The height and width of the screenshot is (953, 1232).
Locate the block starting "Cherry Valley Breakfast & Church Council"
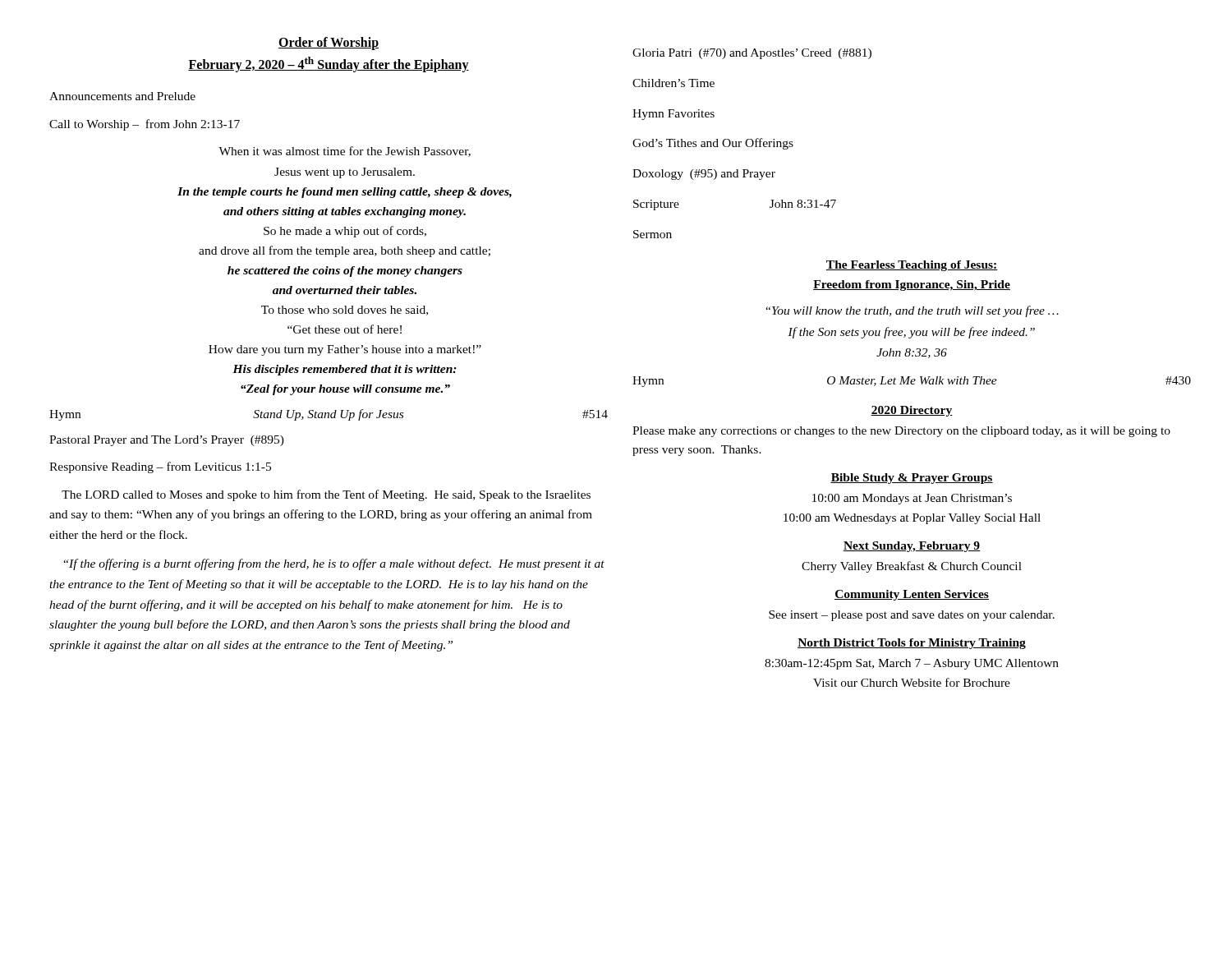coord(912,566)
